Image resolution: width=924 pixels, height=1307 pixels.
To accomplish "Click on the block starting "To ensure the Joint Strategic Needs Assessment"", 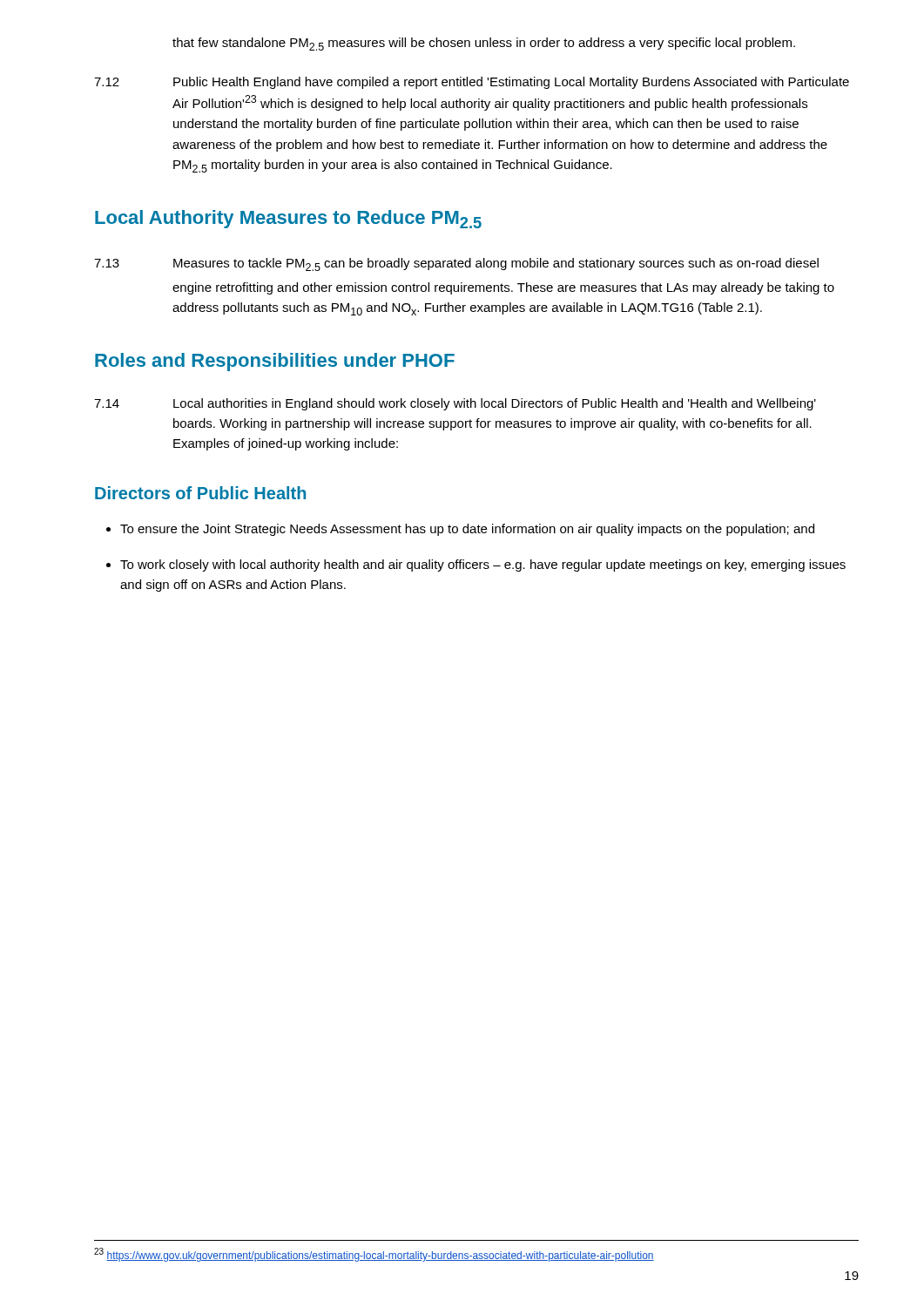I will (468, 528).
